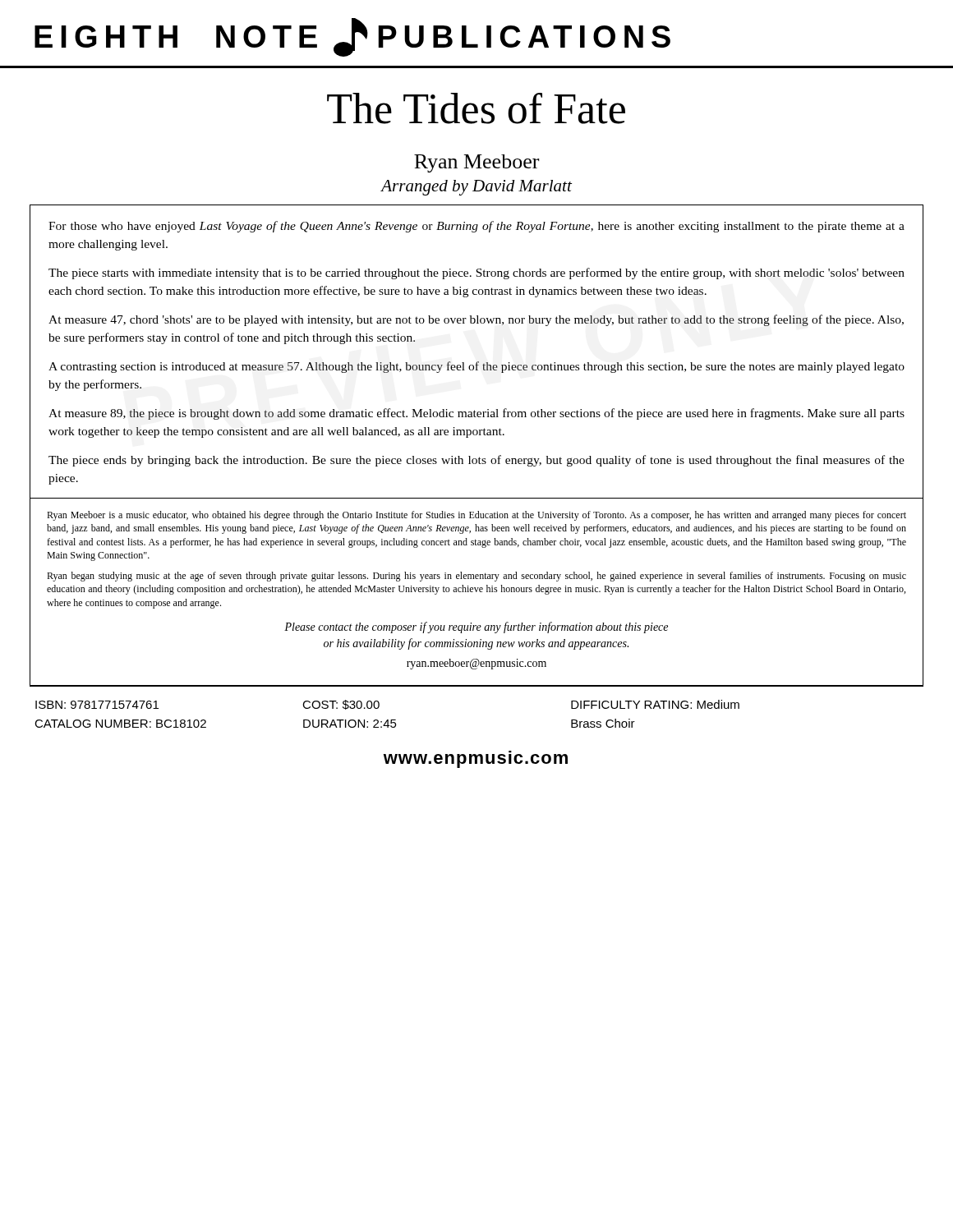This screenshot has width=953, height=1232.
Task: Select the logo
Action: coord(476,34)
